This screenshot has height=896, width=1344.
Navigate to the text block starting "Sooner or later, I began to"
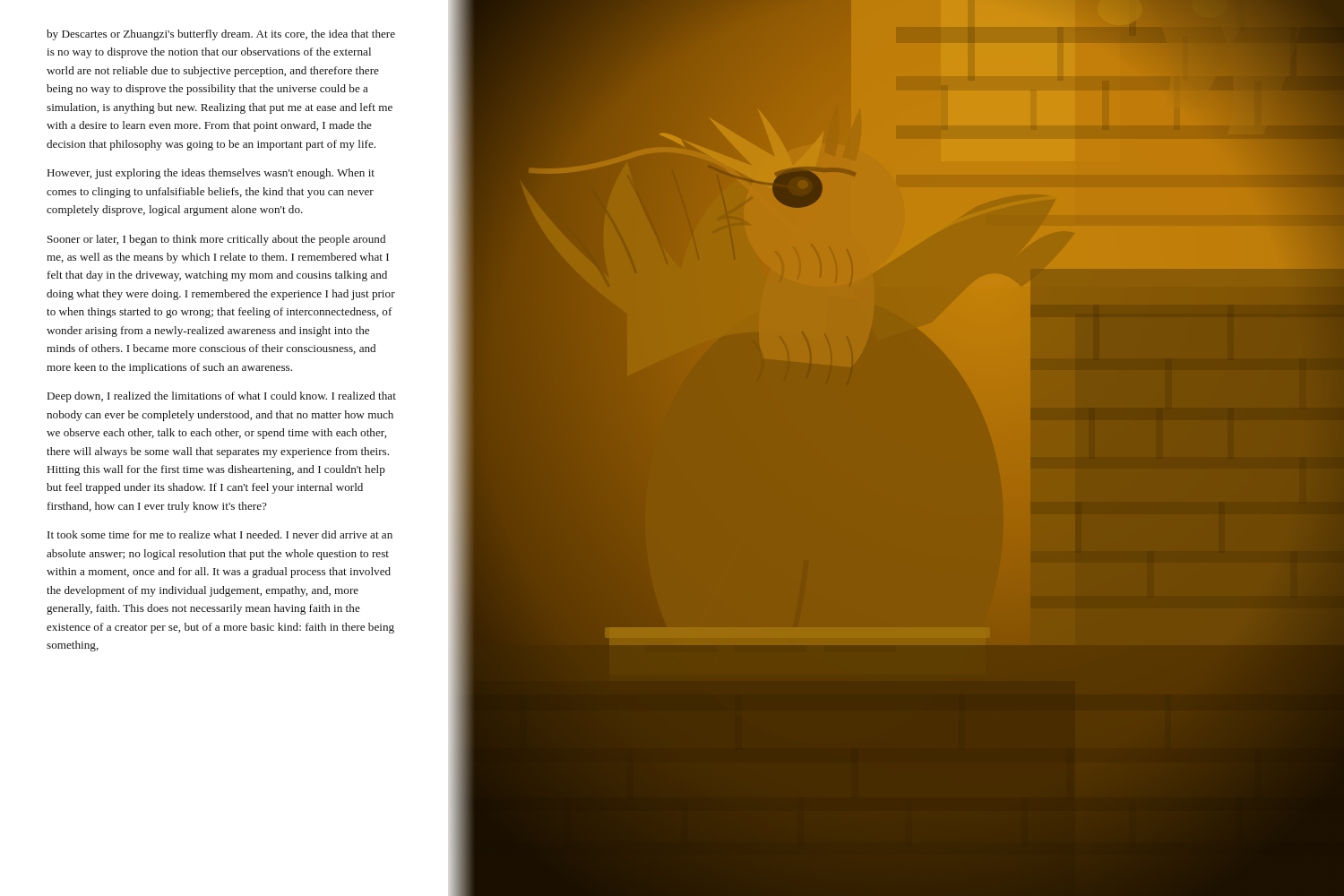pyautogui.click(x=224, y=303)
